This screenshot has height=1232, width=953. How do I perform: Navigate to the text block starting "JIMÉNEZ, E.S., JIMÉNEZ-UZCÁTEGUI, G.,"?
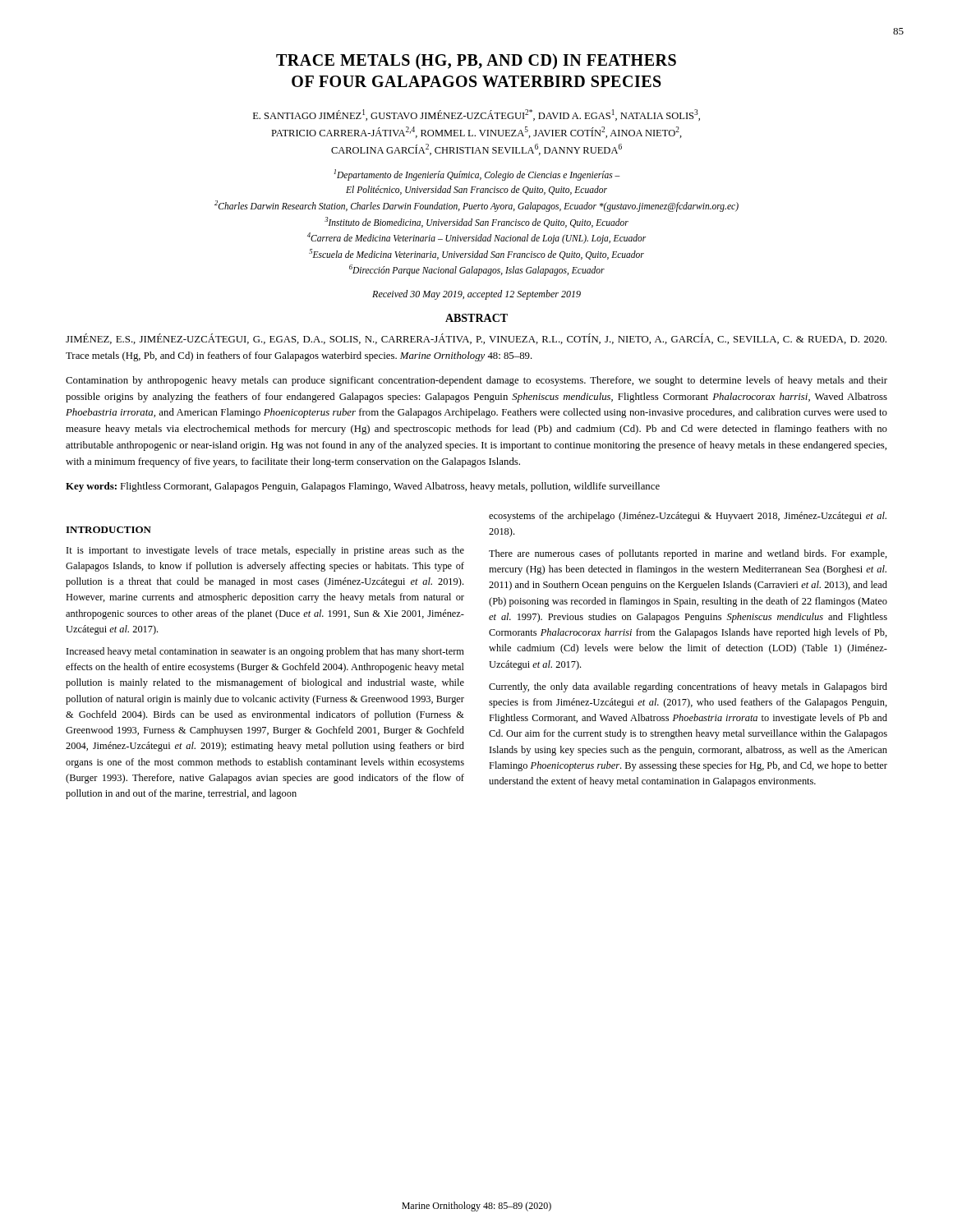coord(476,347)
